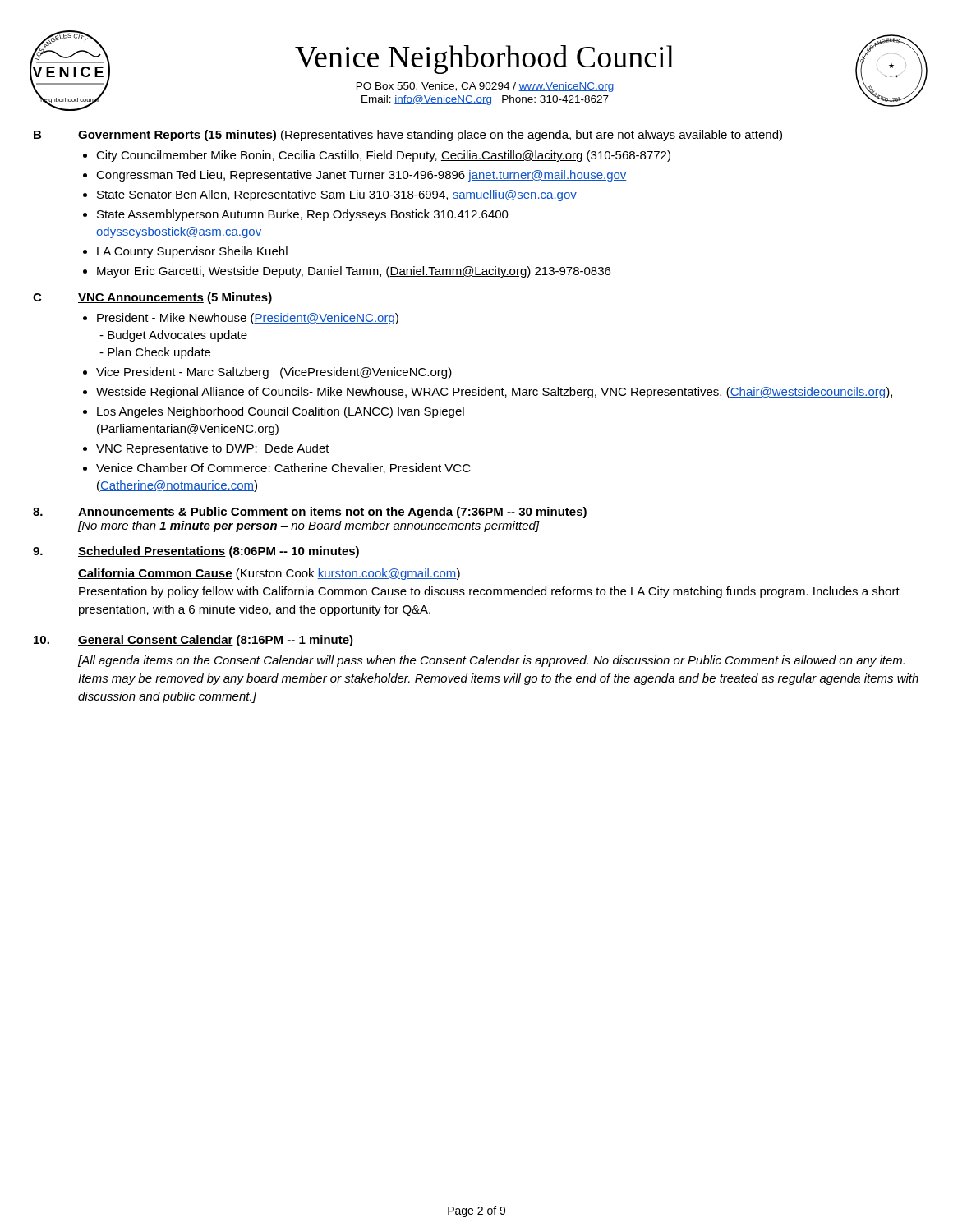Locate the section header that says "9. Scheduled Presentations (8:06PM -- 10 minutes)"
The width and height of the screenshot is (953, 1232).
point(196,552)
